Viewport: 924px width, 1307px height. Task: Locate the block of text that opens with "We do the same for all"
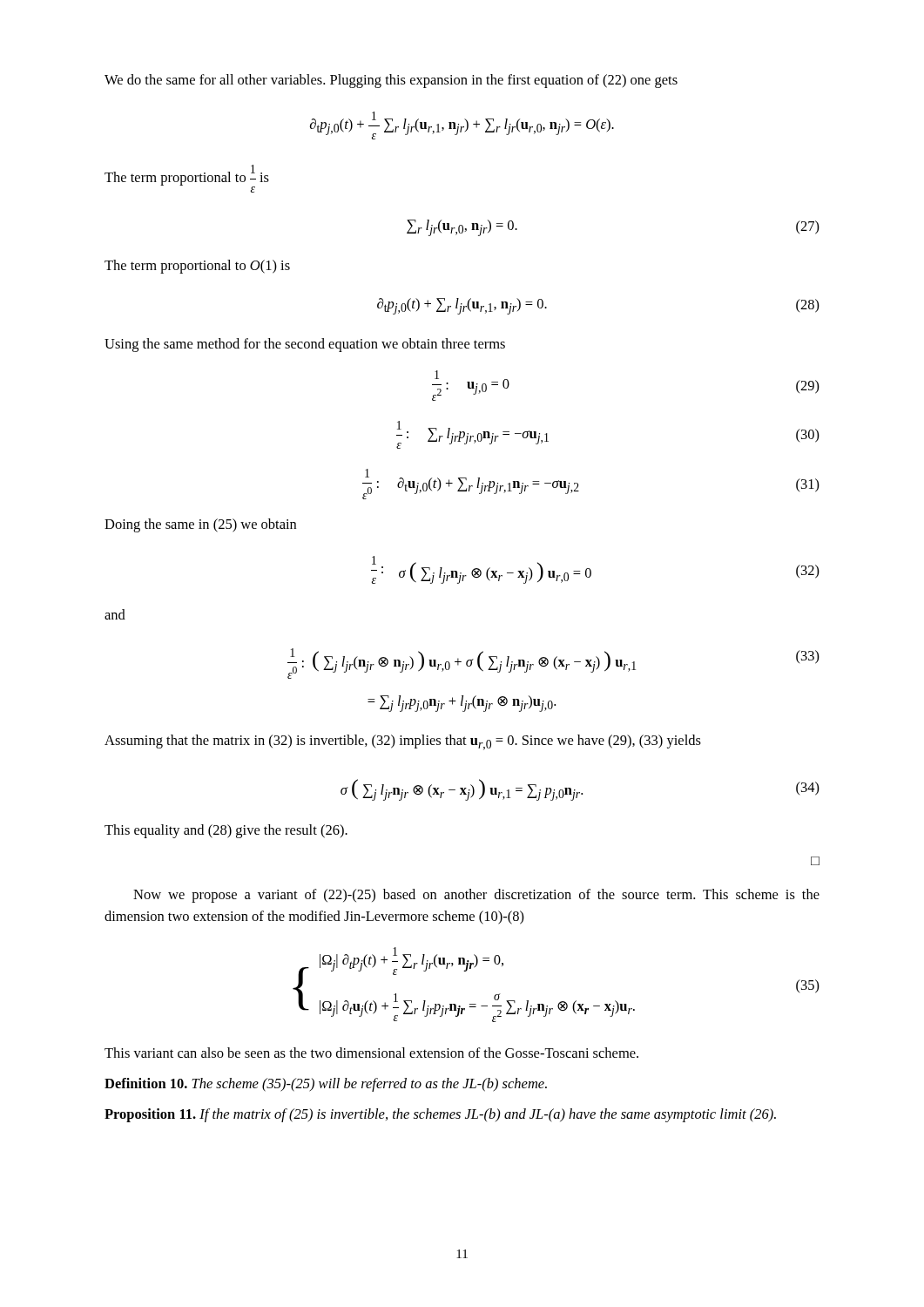(462, 80)
